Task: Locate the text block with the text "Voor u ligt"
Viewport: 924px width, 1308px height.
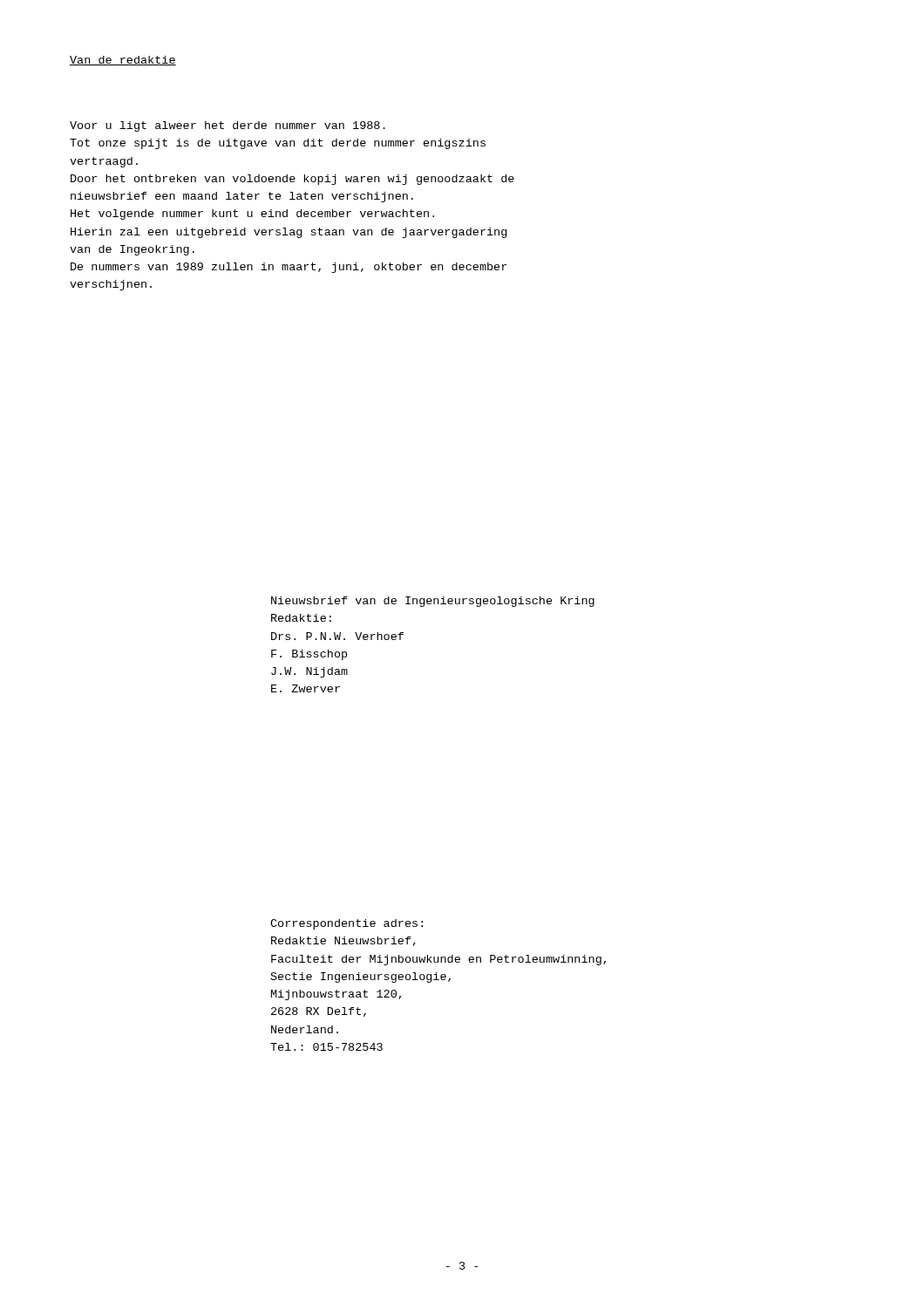Action: (x=292, y=205)
